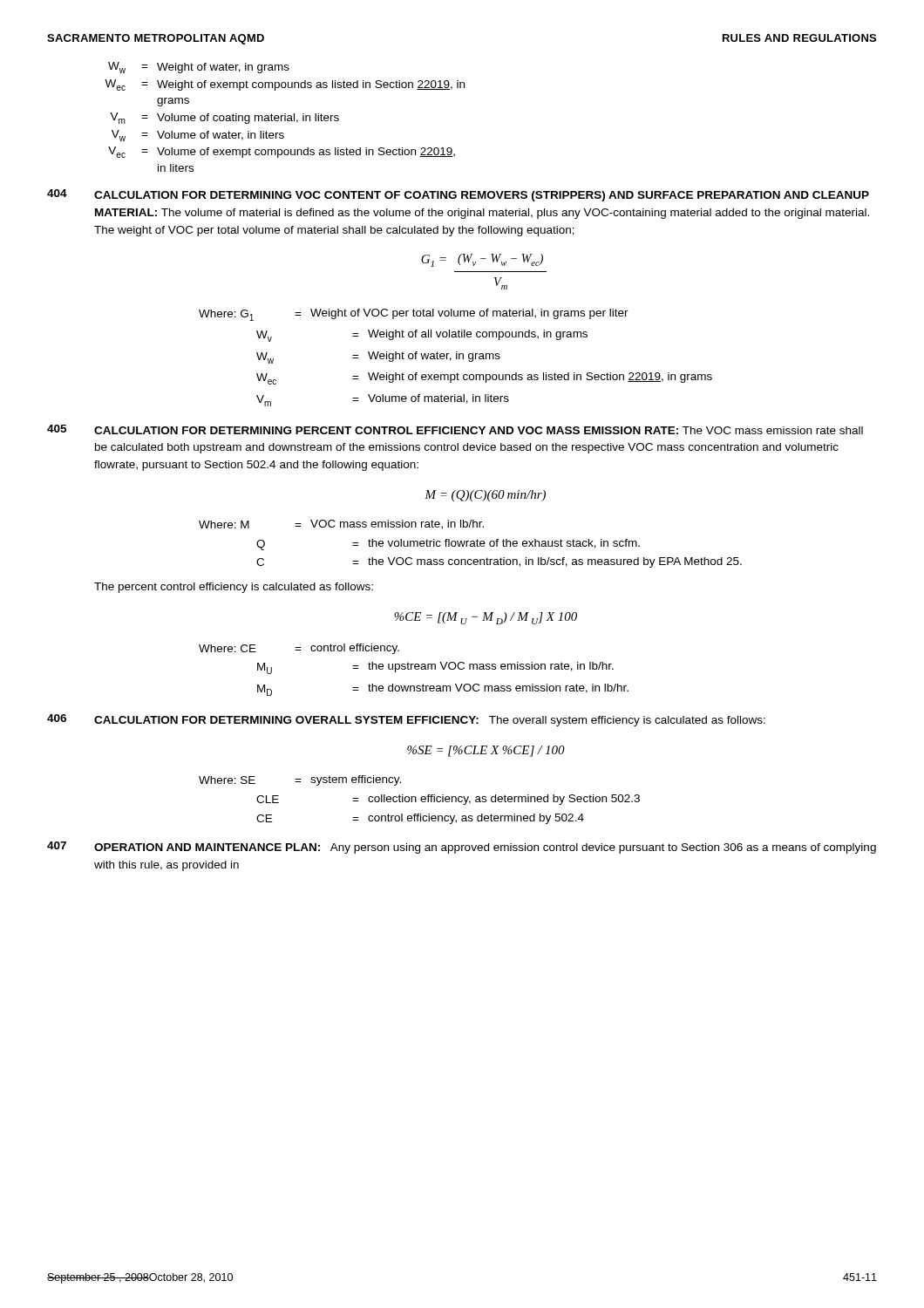Click the formula that begins "%CE = [(M U − M D)"
This screenshot has height=1308, width=924.
click(x=486, y=618)
